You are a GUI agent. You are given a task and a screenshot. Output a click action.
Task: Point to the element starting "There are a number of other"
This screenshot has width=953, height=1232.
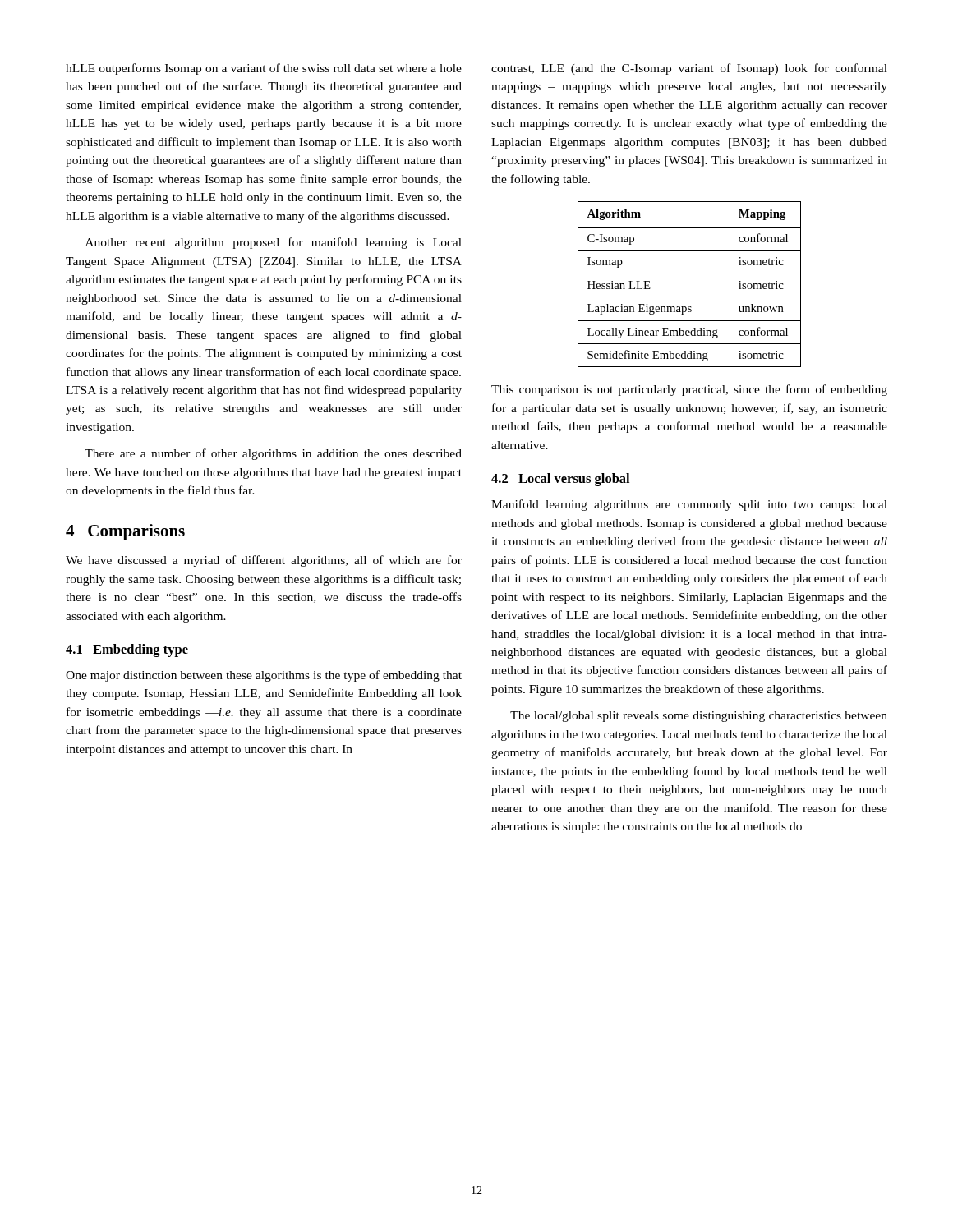point(264,472)
